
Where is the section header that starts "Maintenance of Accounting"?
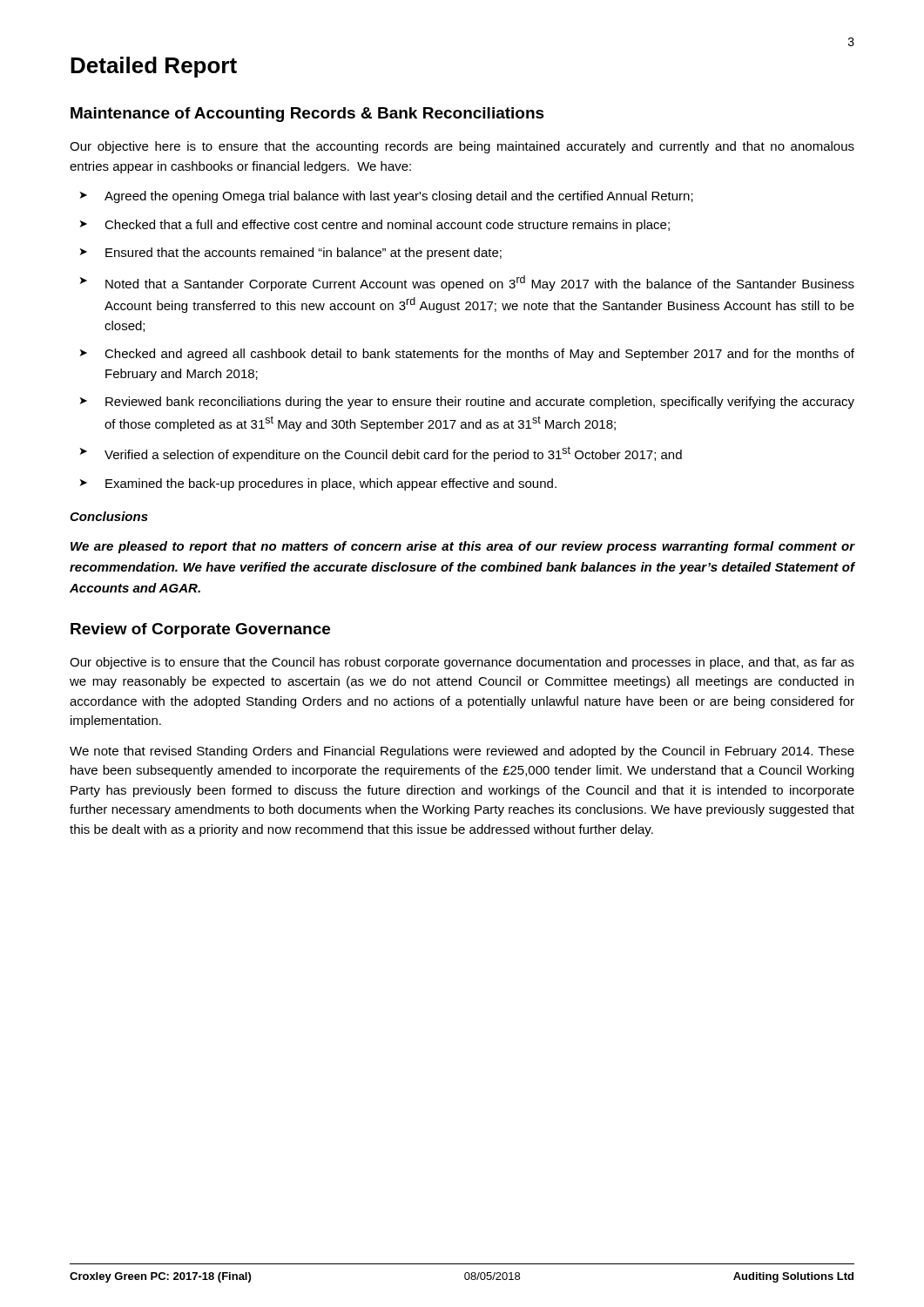(x=462, y=113)
